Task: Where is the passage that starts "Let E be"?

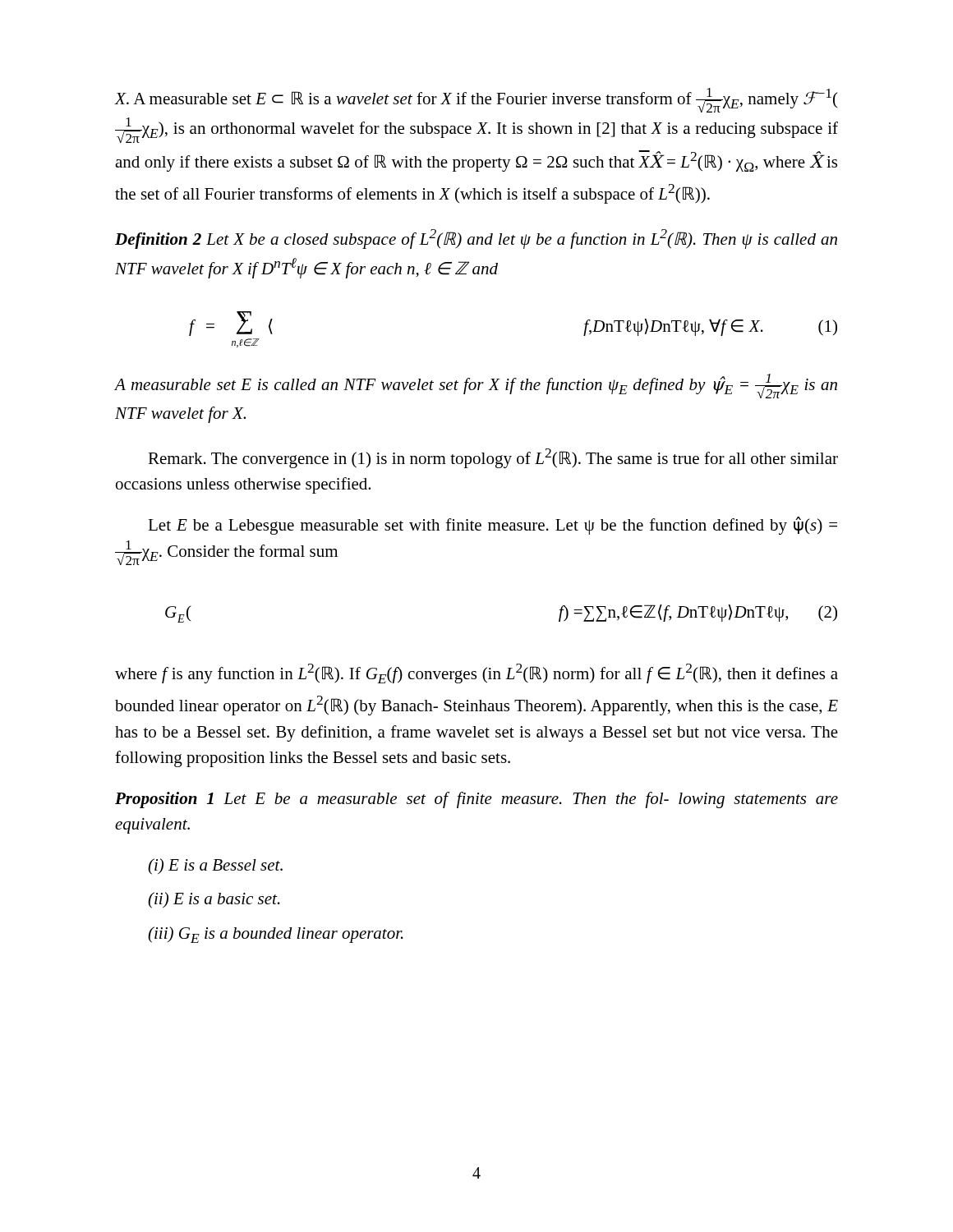Action: coord(476,541)
